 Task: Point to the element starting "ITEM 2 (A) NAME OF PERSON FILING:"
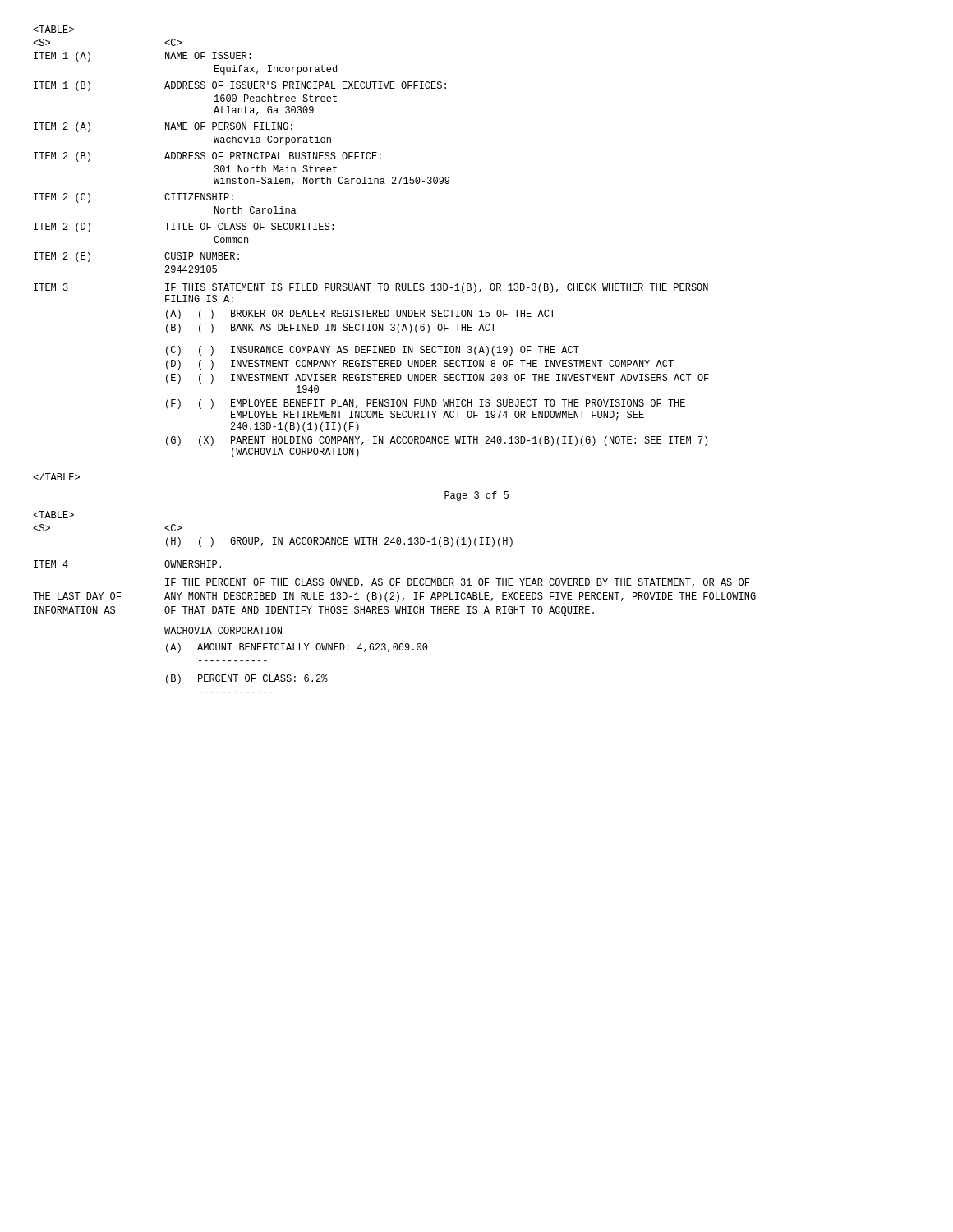pyautogui.click(x=164, y=127)
